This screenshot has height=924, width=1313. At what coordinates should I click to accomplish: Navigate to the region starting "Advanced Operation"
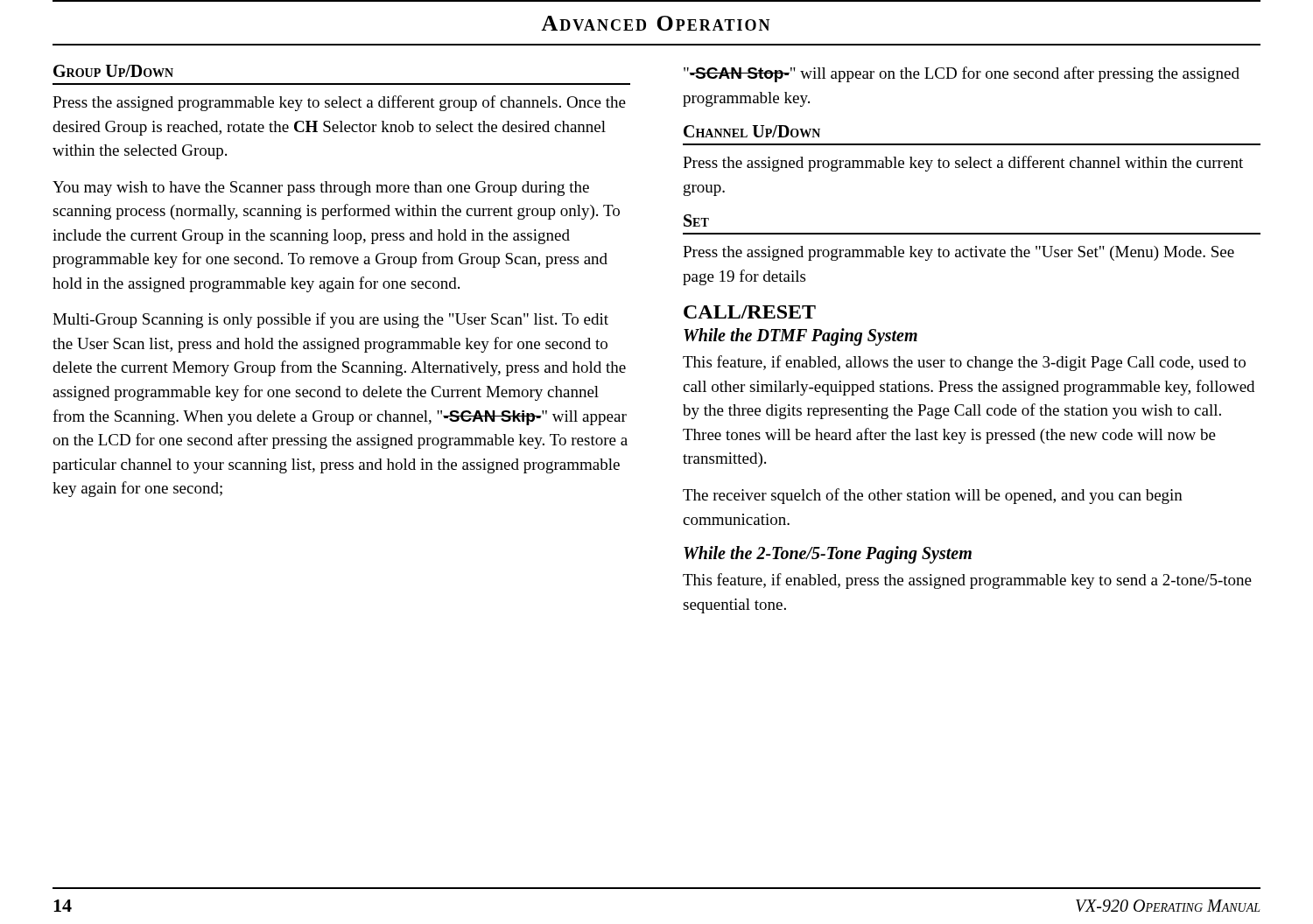656,24
